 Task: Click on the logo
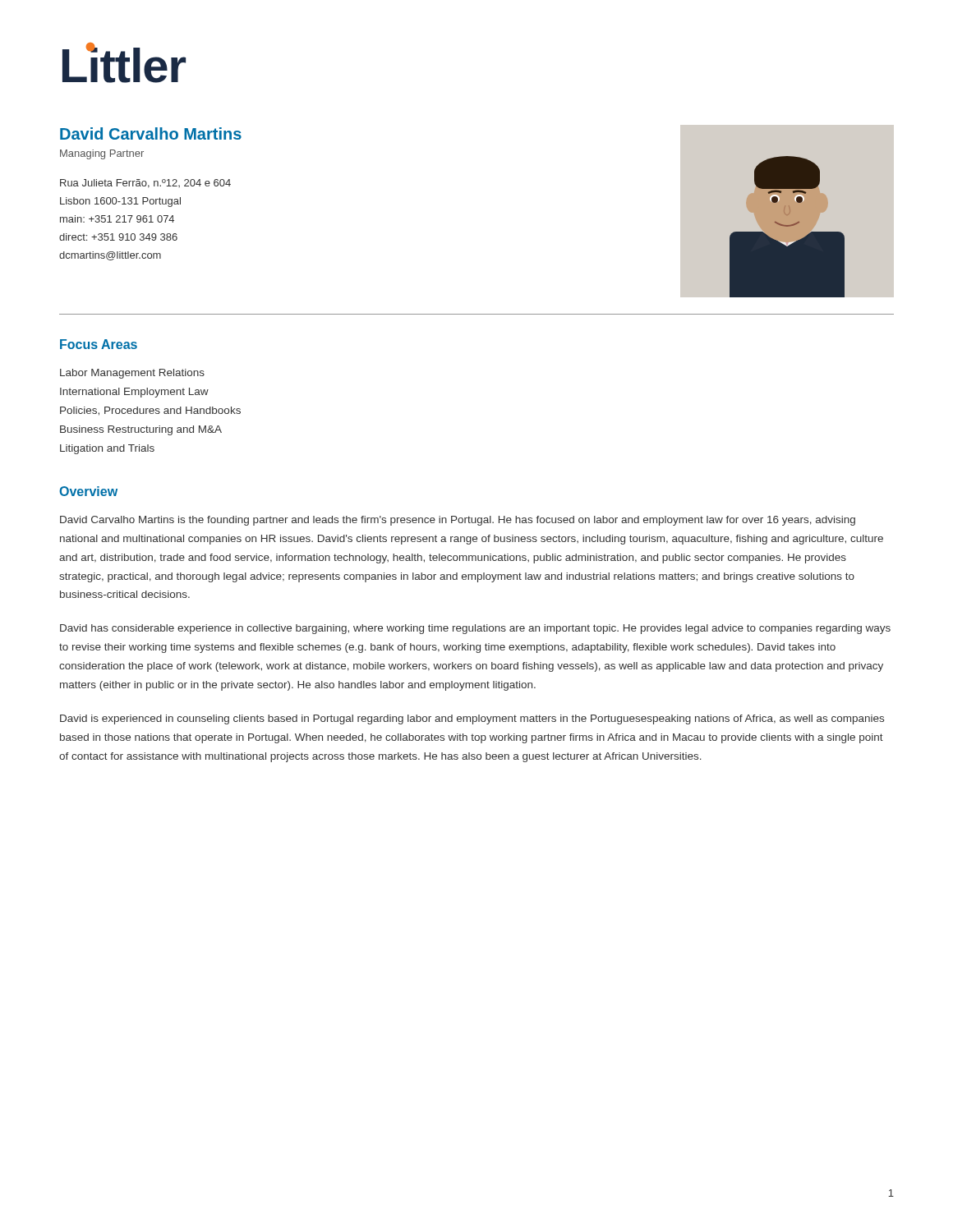(x=125, y=67)
